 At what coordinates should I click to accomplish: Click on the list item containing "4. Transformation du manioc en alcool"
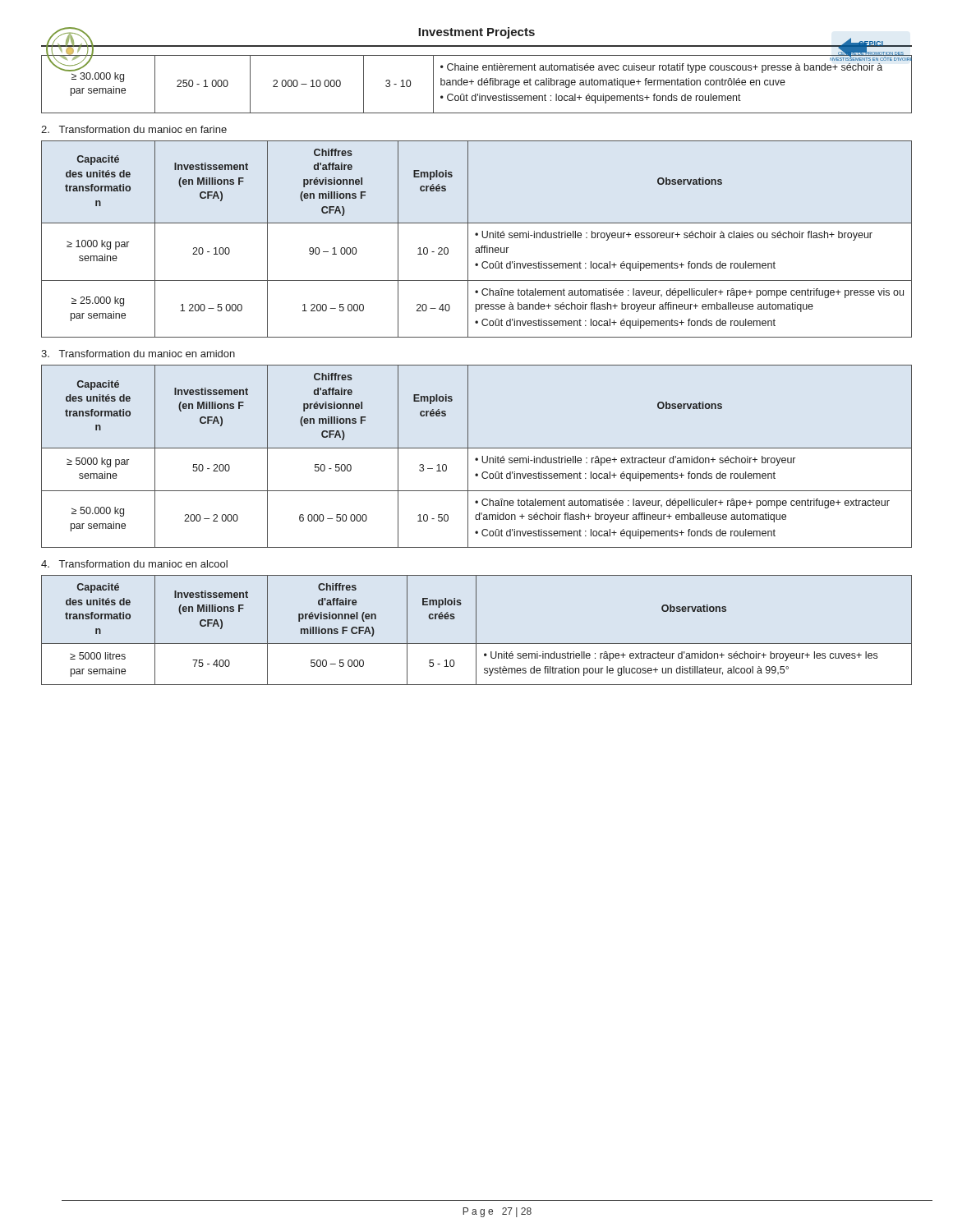click(135, 564)
